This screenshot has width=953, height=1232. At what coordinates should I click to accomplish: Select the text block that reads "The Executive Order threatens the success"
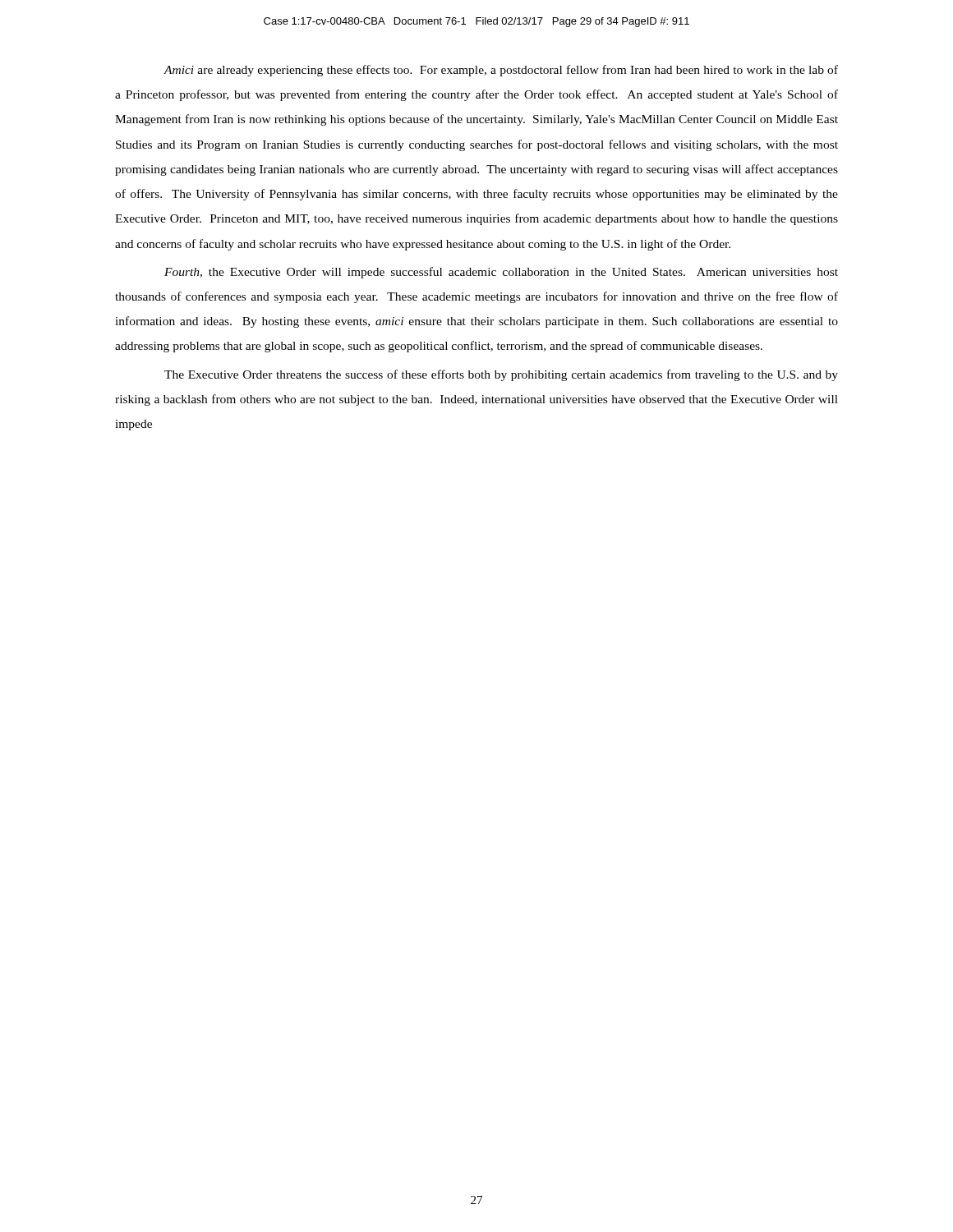tap(476, 399)
